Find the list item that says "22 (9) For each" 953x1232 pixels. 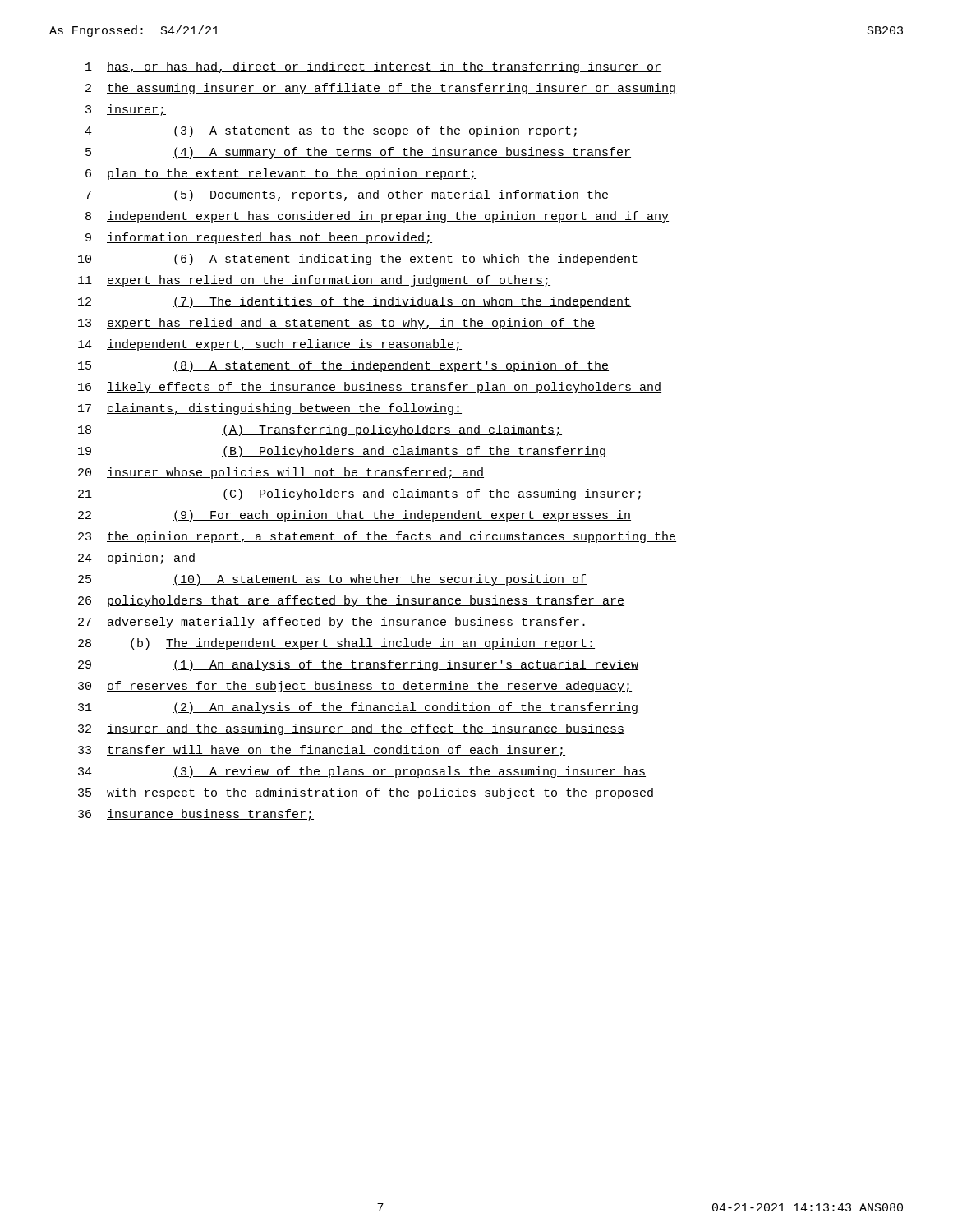[476, 517]
